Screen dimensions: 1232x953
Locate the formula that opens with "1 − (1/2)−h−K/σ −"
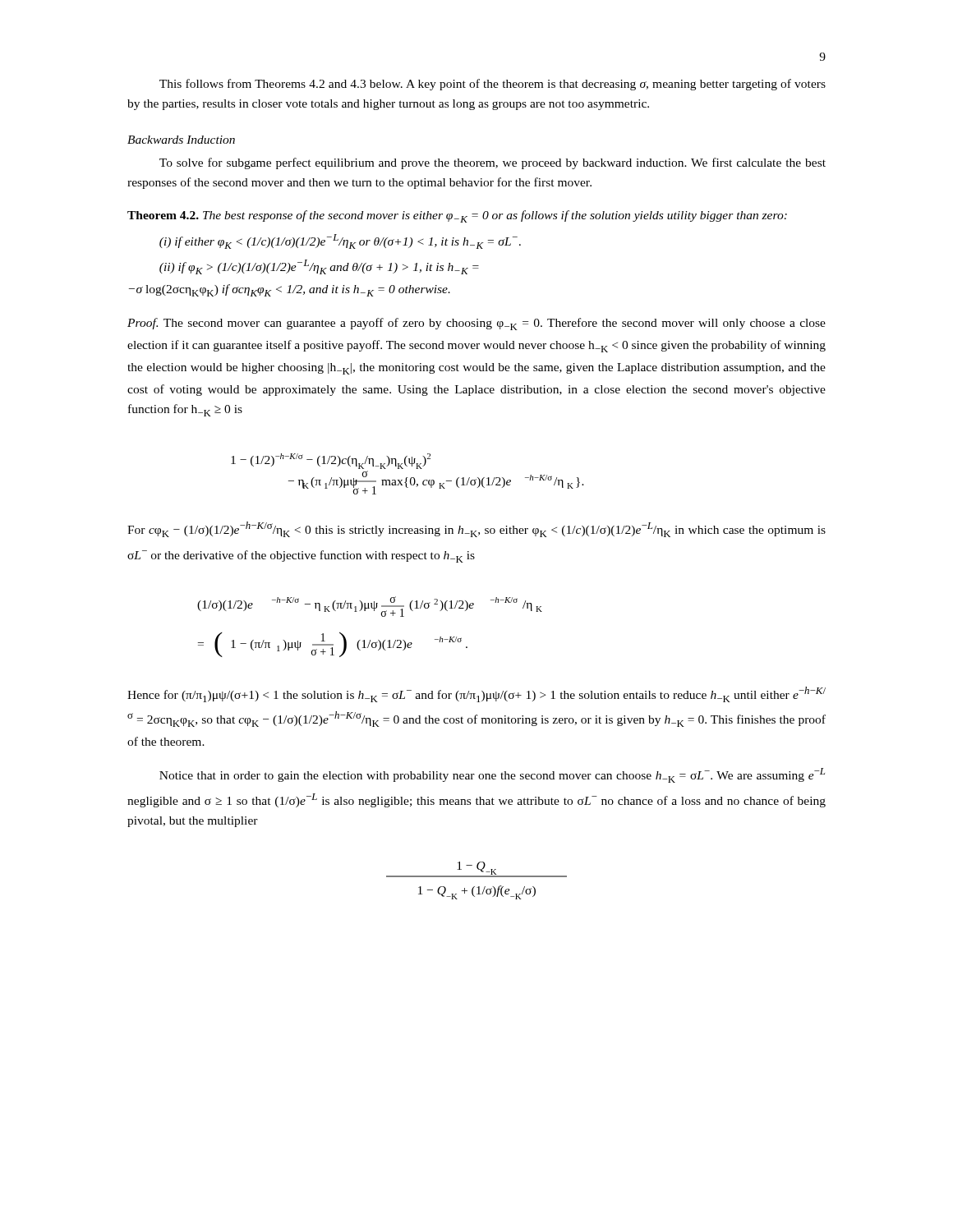click(476, 475)
